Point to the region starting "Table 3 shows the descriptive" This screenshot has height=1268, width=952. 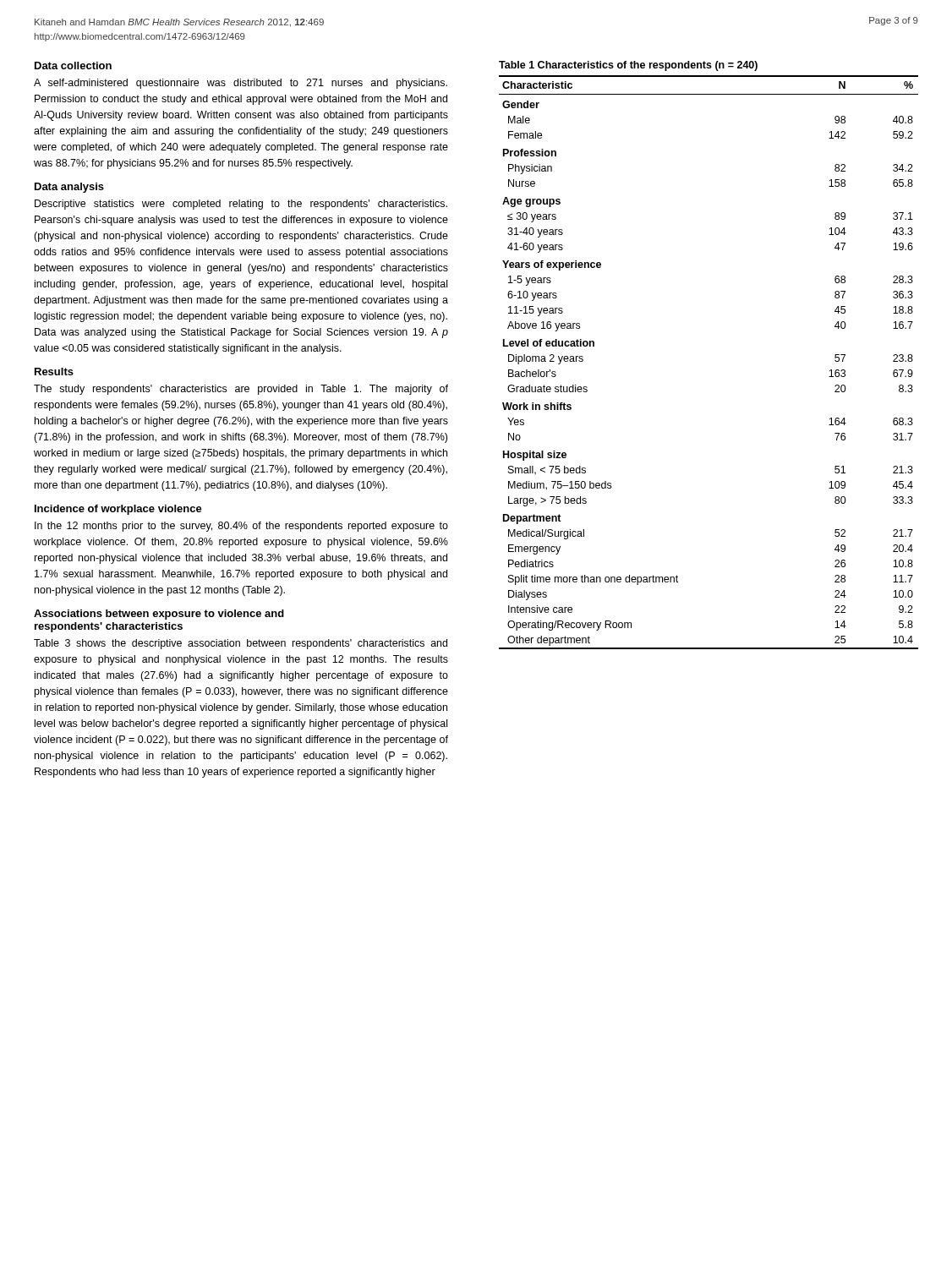pos(241,708)
